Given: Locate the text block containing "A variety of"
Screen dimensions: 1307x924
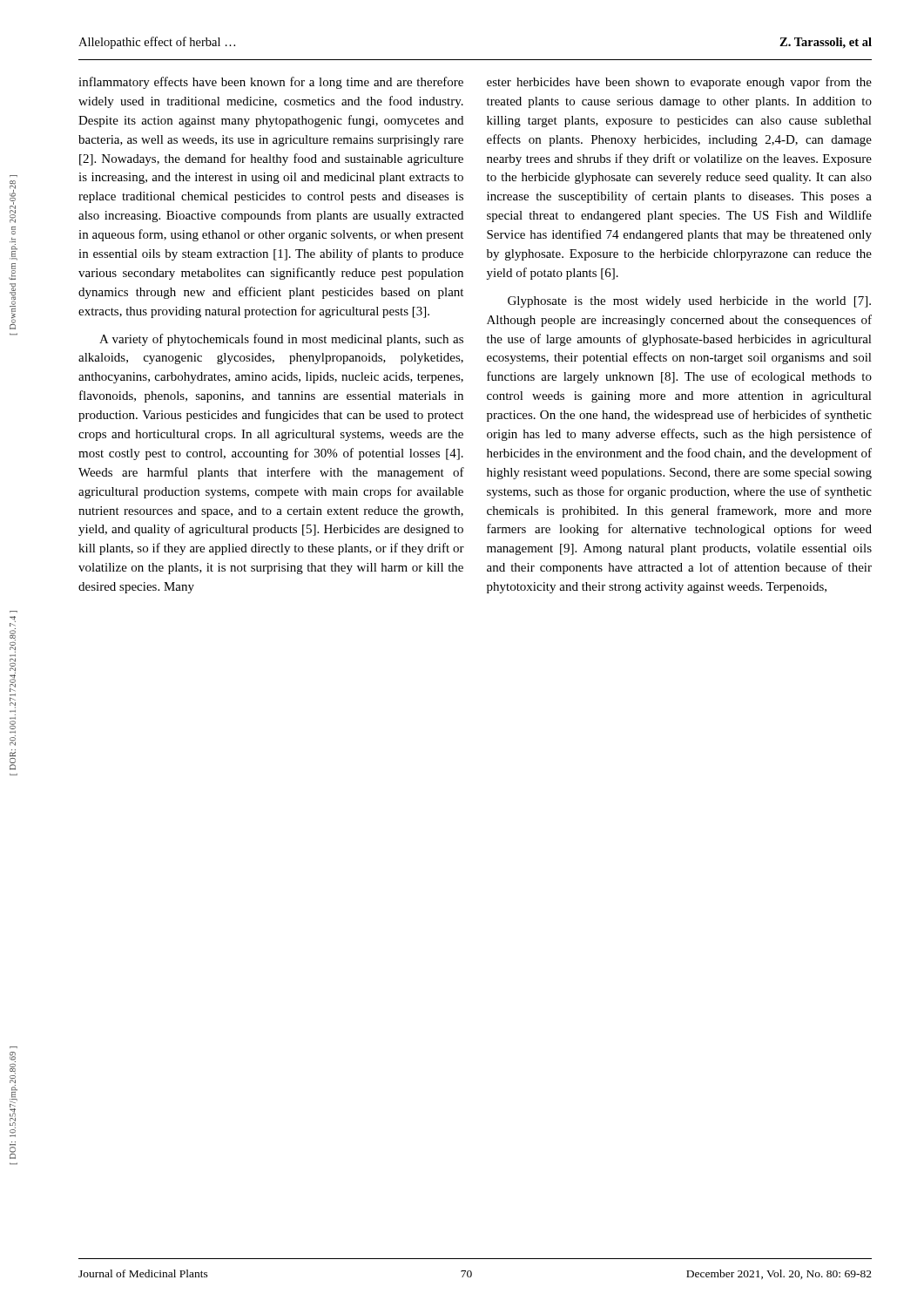Looking at the screenshot, I should [x=271, y=463].
